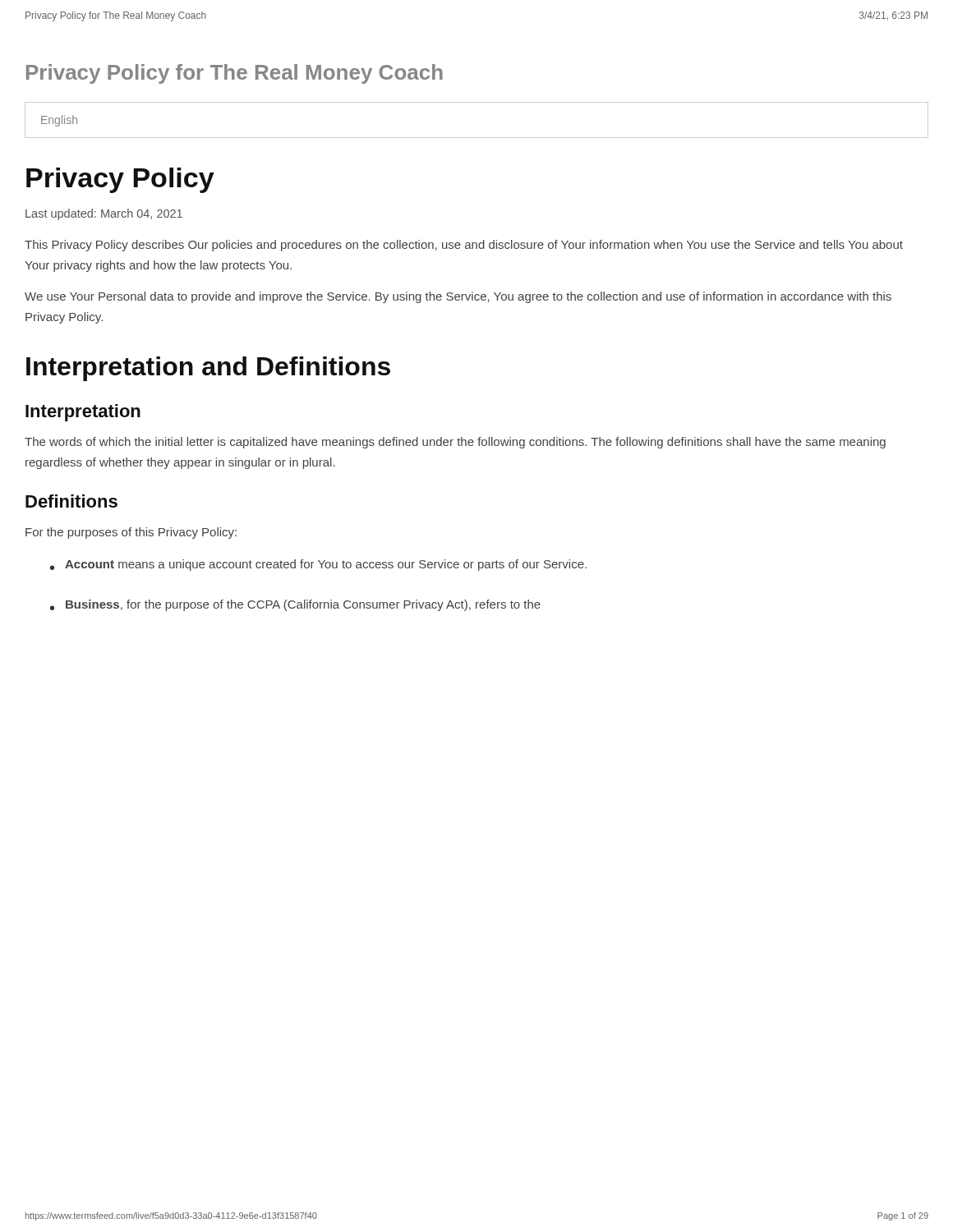
Task: Point to the block starting "Last updated: March 04,"
Action: coord(104,214)
